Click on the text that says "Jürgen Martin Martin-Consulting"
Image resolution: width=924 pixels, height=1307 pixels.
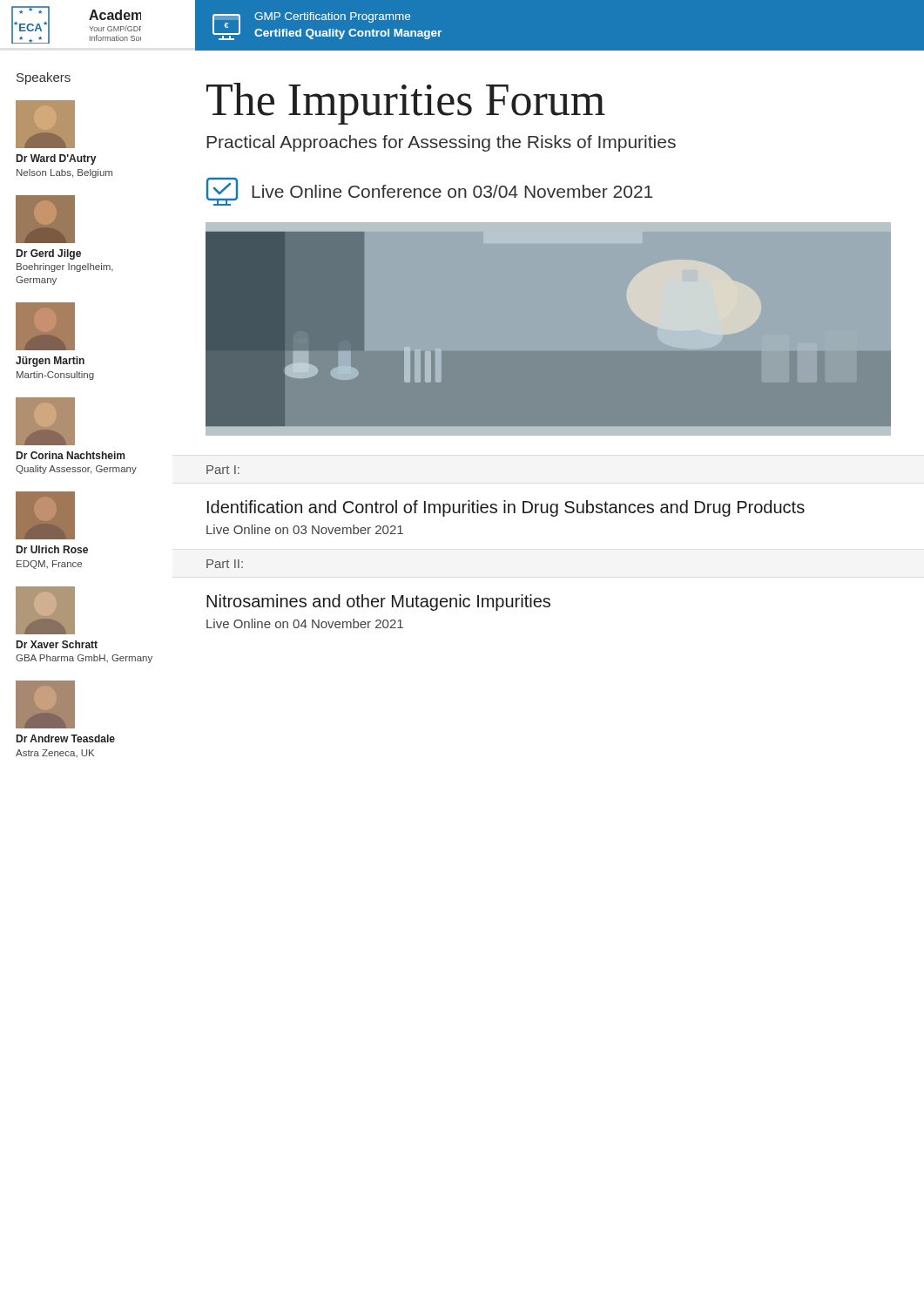[x=86, y=342]
